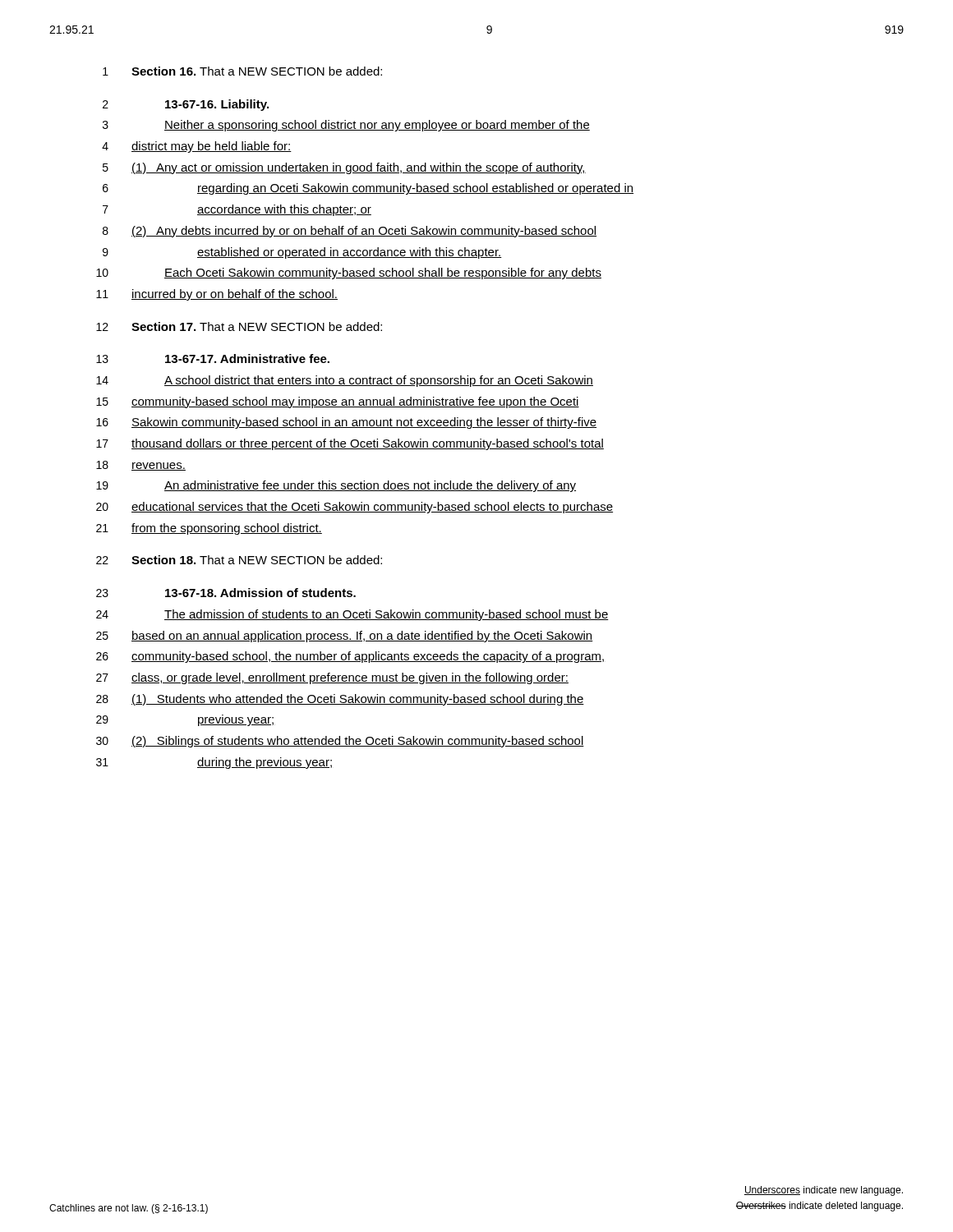Click the passage that begins "17 thousand dollars or three"
Image resolution: width=953 pixels, height=1232 pixels.
coord(493,443)
